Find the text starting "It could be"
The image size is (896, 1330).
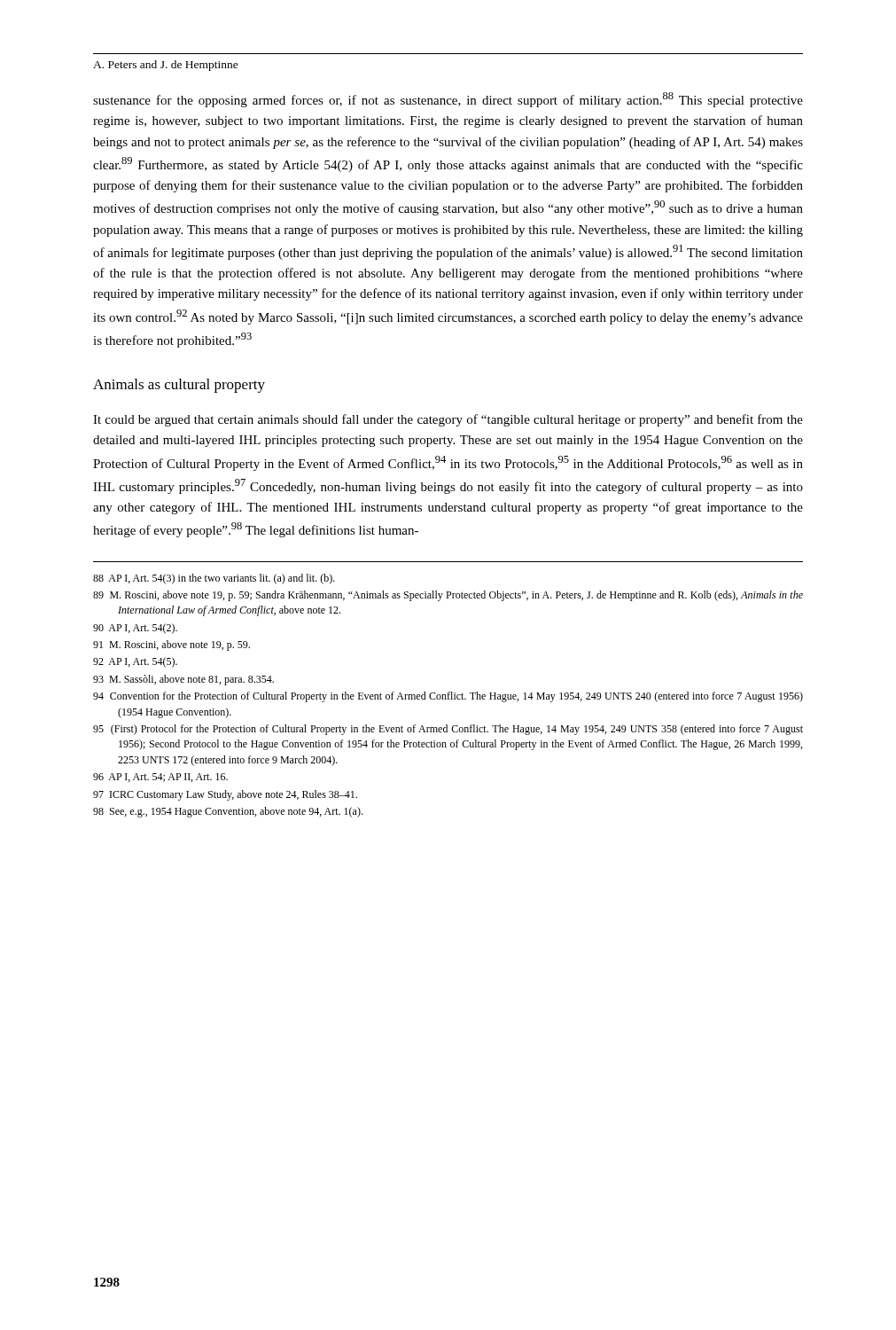448,475
